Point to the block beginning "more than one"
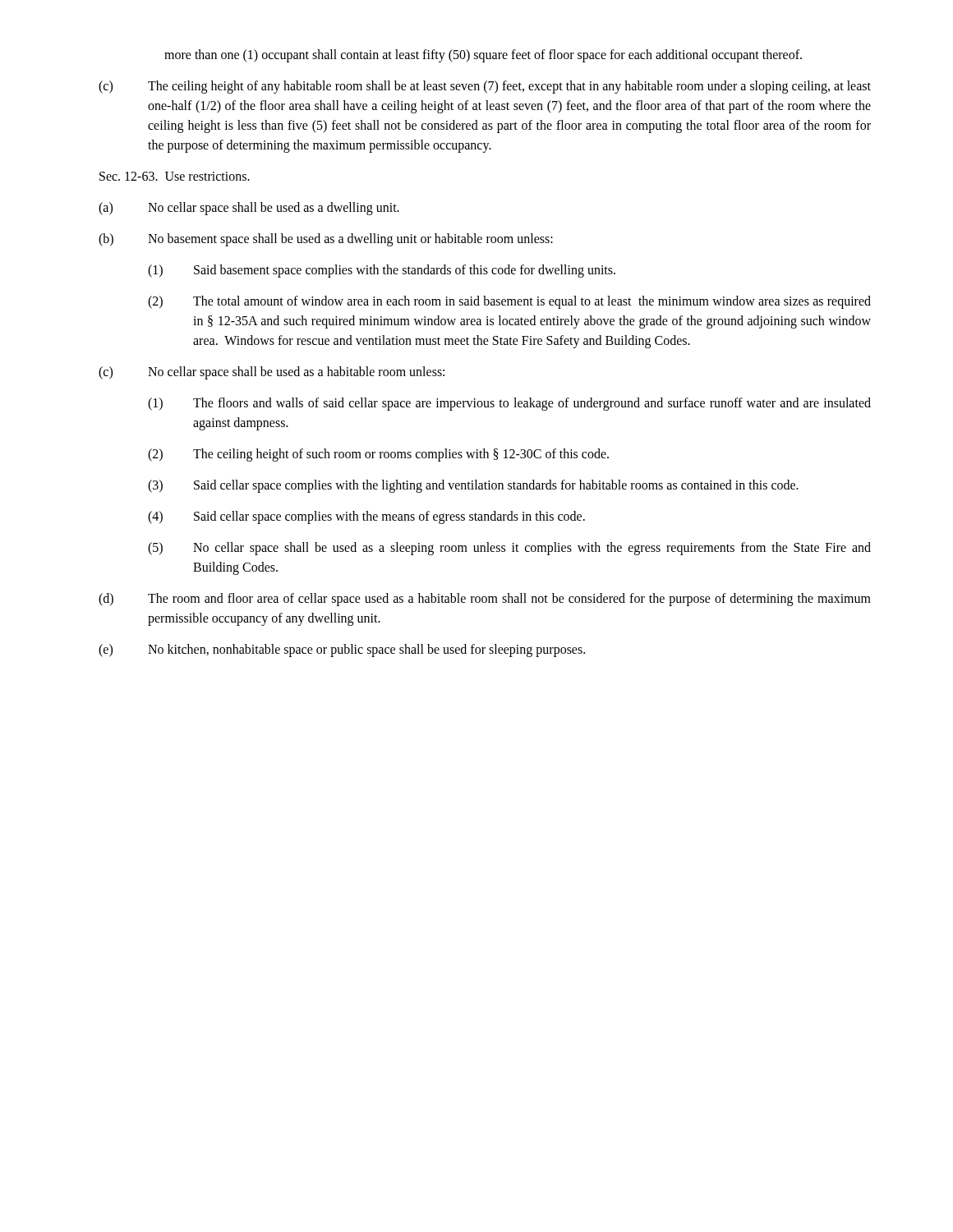The width and height of the screenshot is (953, 1232). tap(518, 55)
